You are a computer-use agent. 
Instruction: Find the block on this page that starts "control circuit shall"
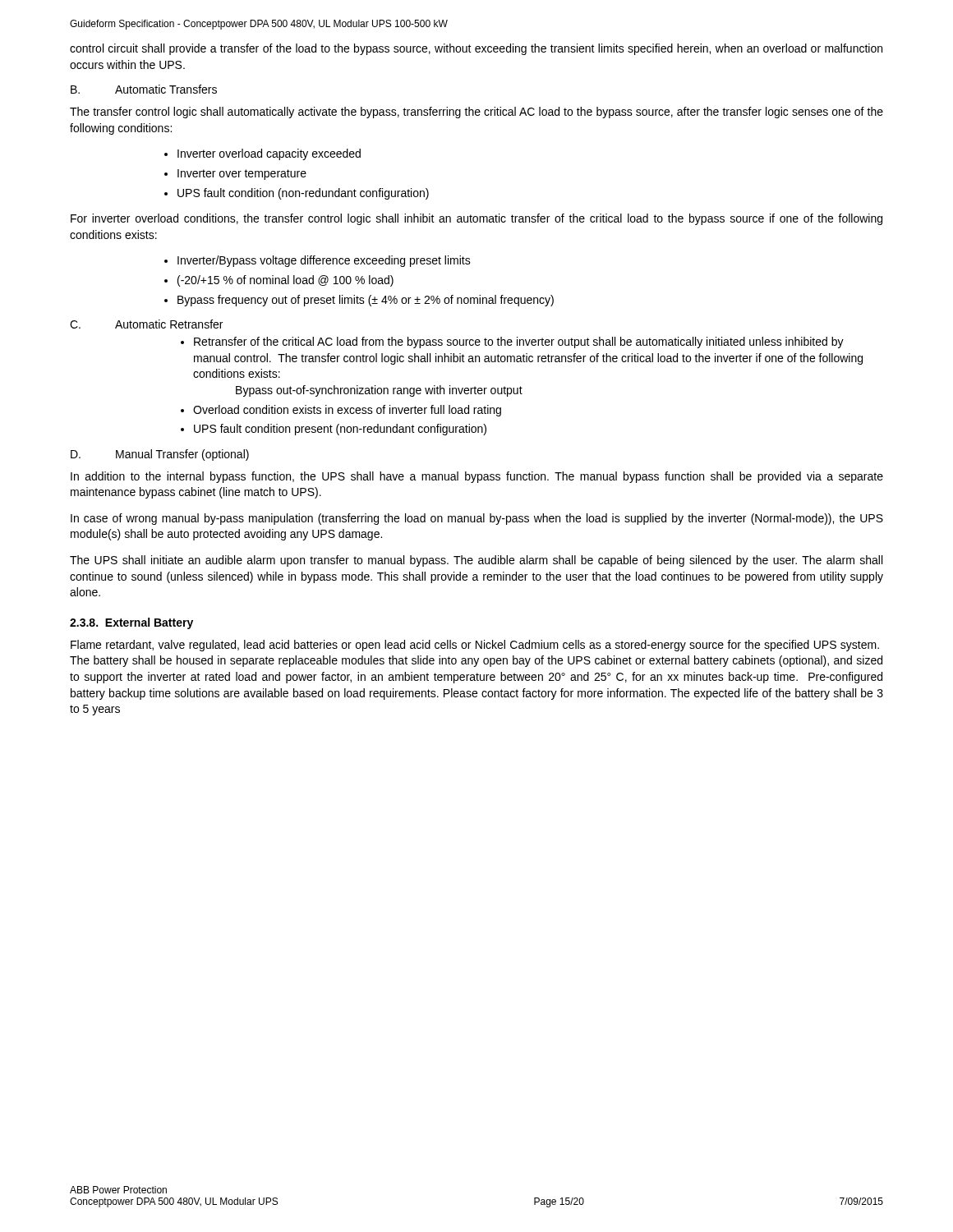tap(476, 56)
